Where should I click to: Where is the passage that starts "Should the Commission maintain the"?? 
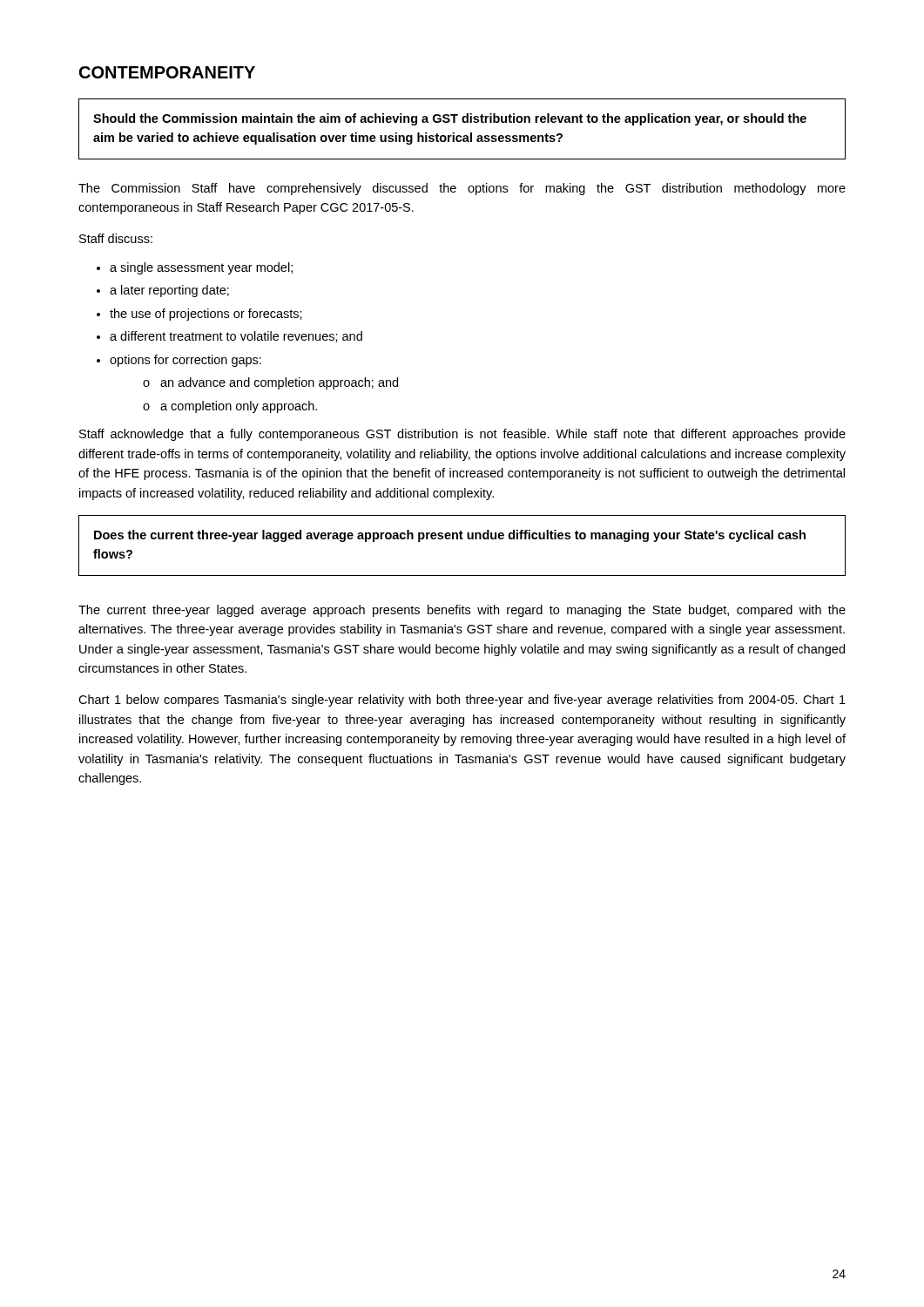(450, 128)
